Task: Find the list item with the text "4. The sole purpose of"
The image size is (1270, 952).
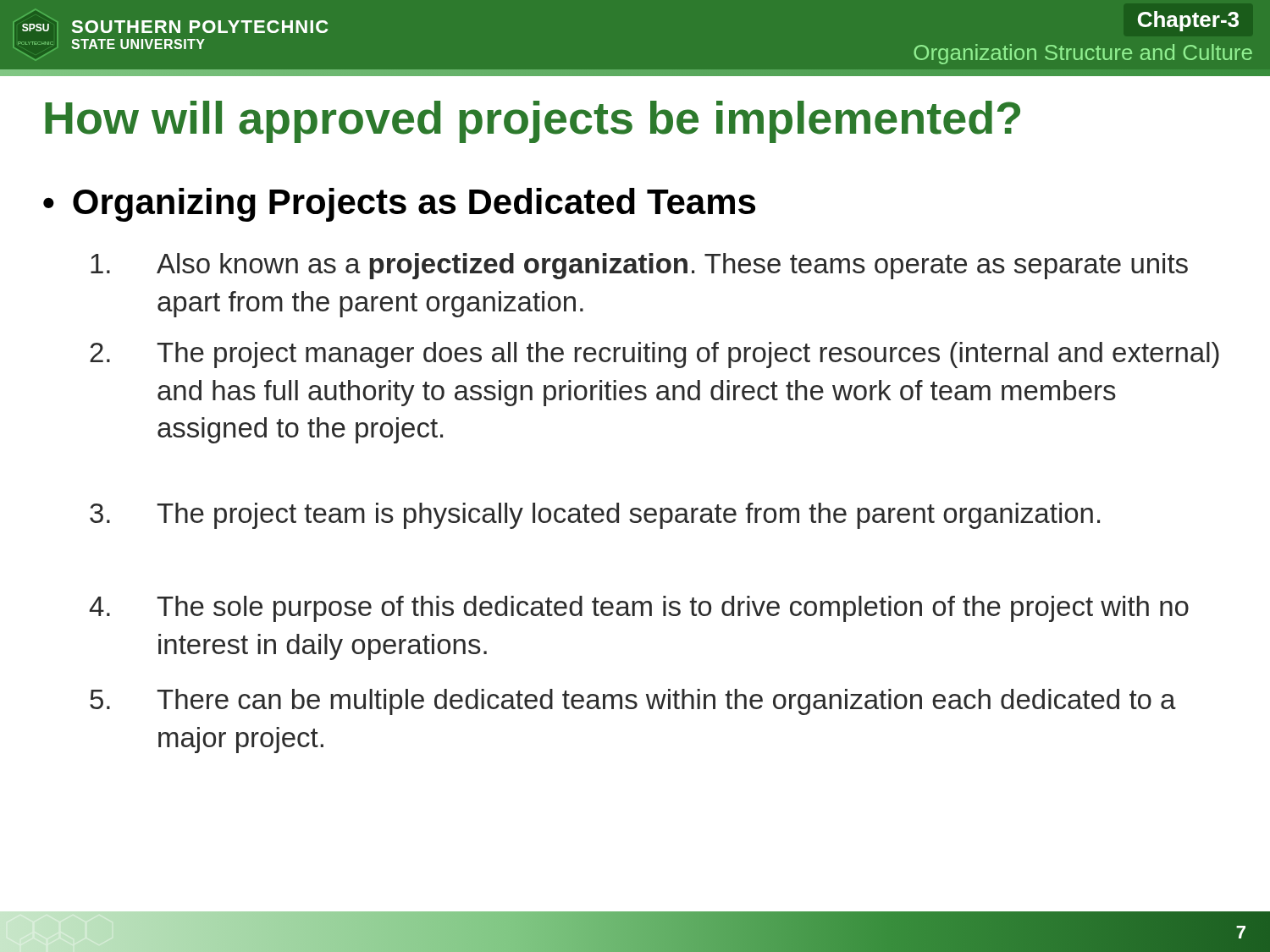Action: click(635, 626)
